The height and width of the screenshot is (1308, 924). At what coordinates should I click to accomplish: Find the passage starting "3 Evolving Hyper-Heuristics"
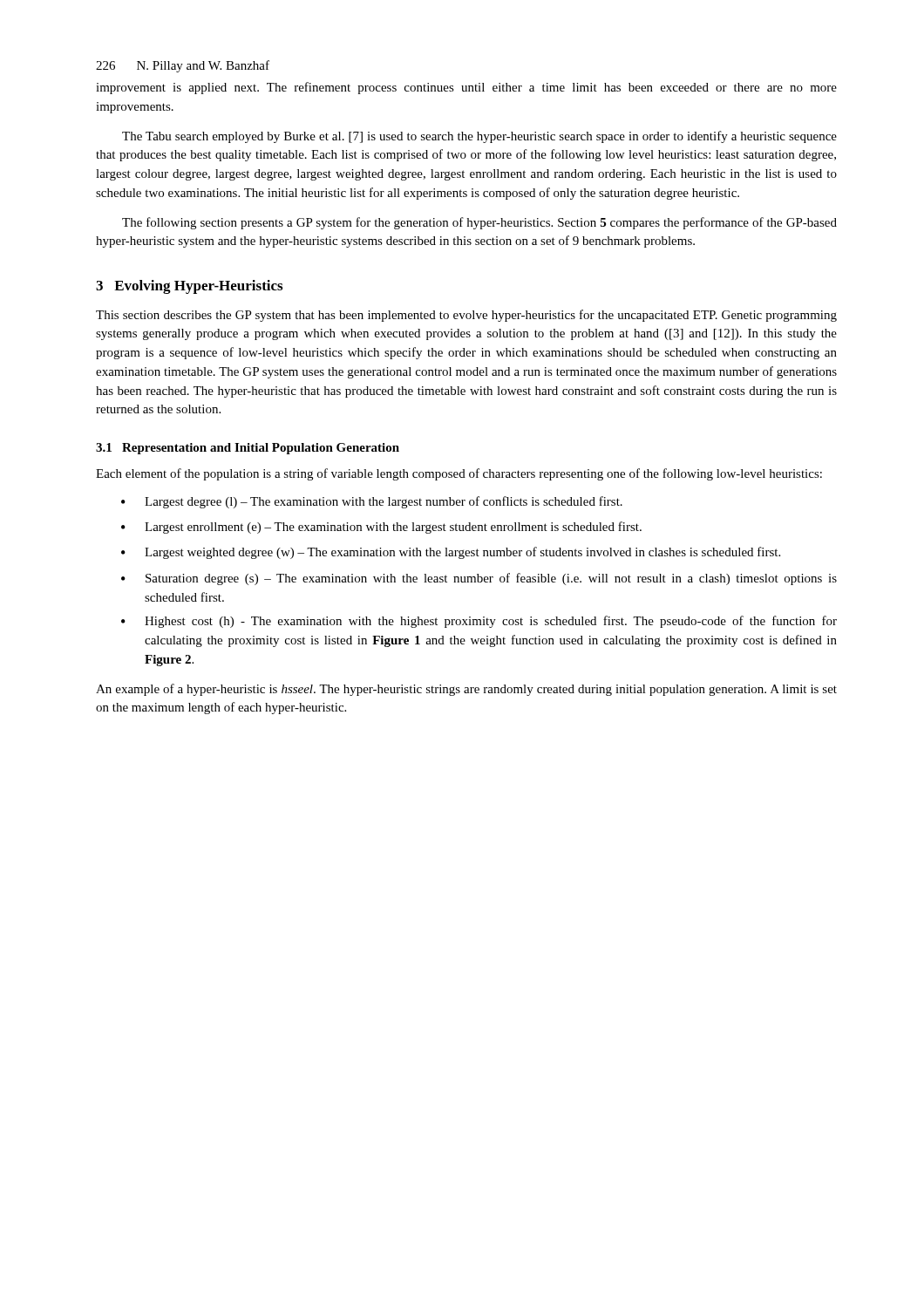tap(189, 286)
